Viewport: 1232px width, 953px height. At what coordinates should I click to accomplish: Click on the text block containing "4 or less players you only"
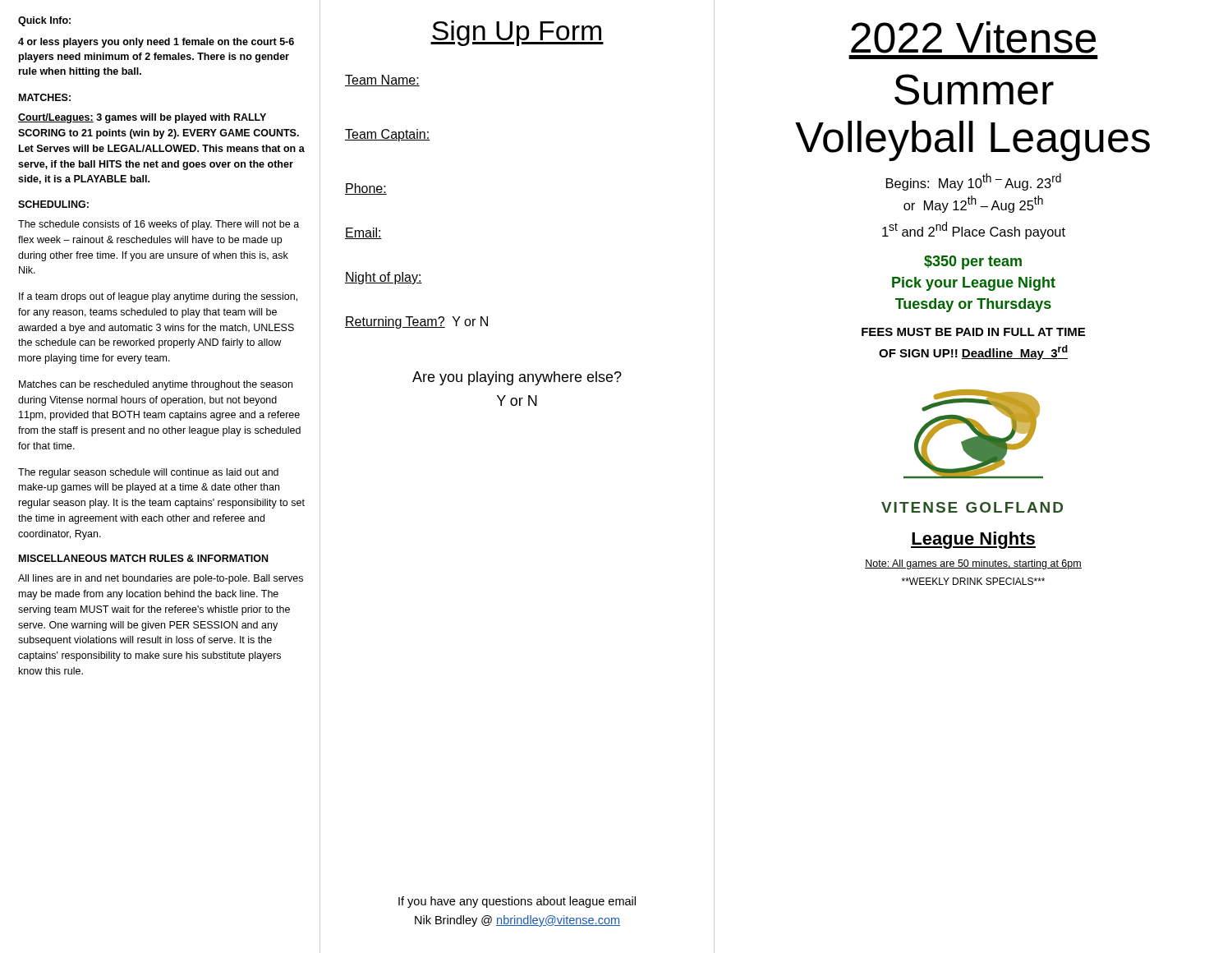click(156, 57)
